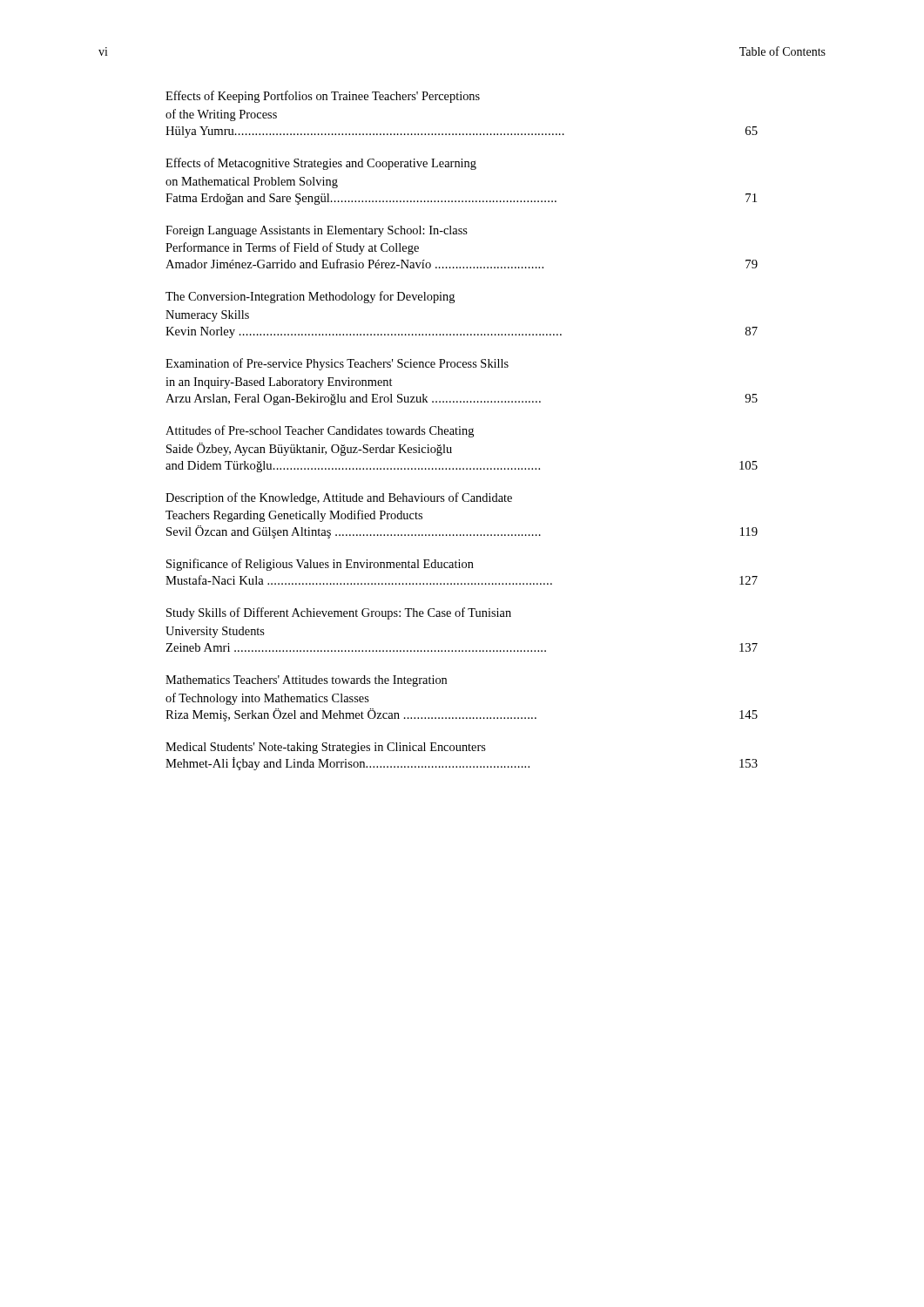The height and width of the screenshot is (1307, 924).
Task: Locate the block starting "Effects of Metacognitive Strategies and"
Action: [321, 164]
